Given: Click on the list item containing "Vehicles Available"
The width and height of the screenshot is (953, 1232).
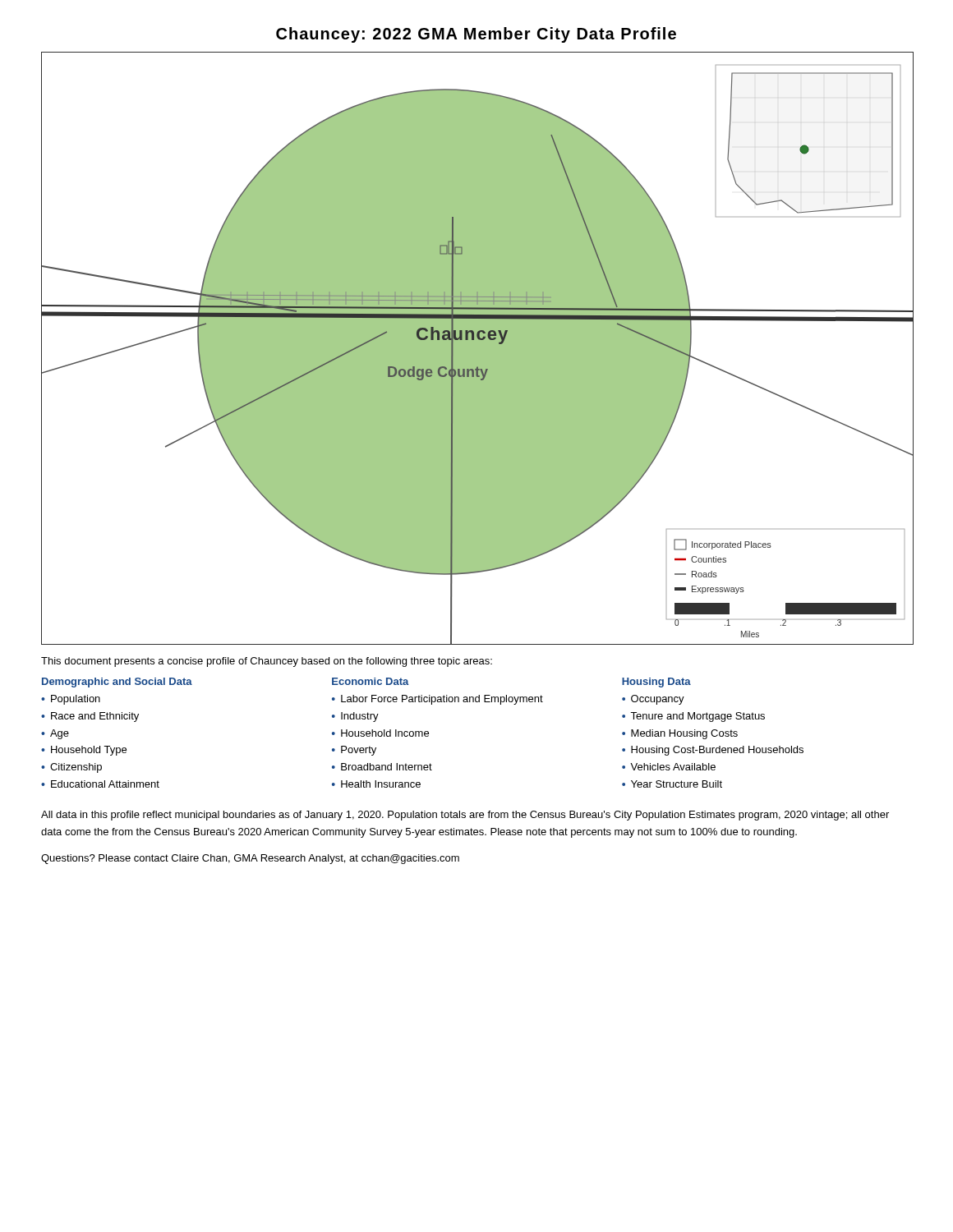Looking at the screenshot, I should [673, 767].
